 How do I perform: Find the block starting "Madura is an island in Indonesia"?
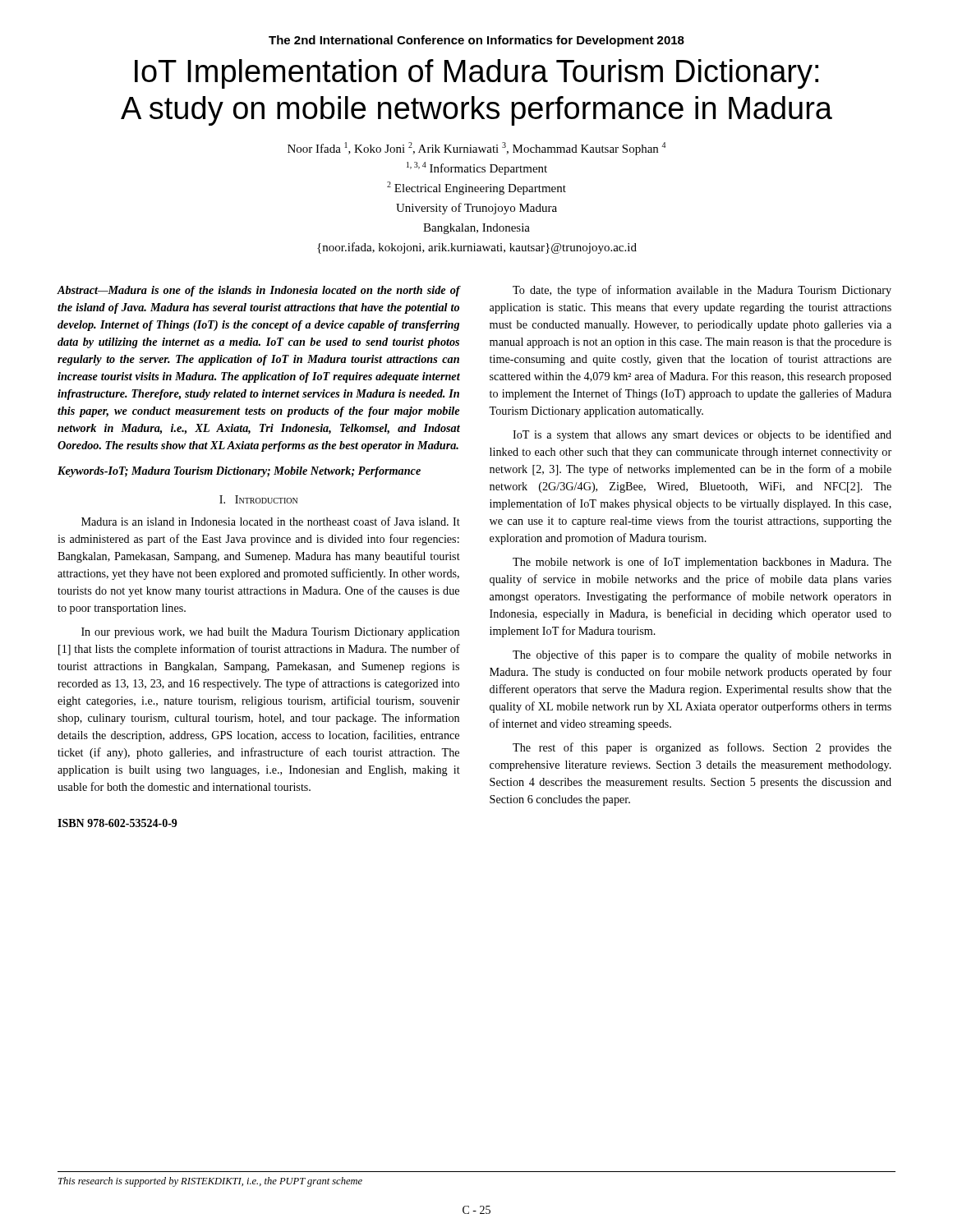point(259,565)
